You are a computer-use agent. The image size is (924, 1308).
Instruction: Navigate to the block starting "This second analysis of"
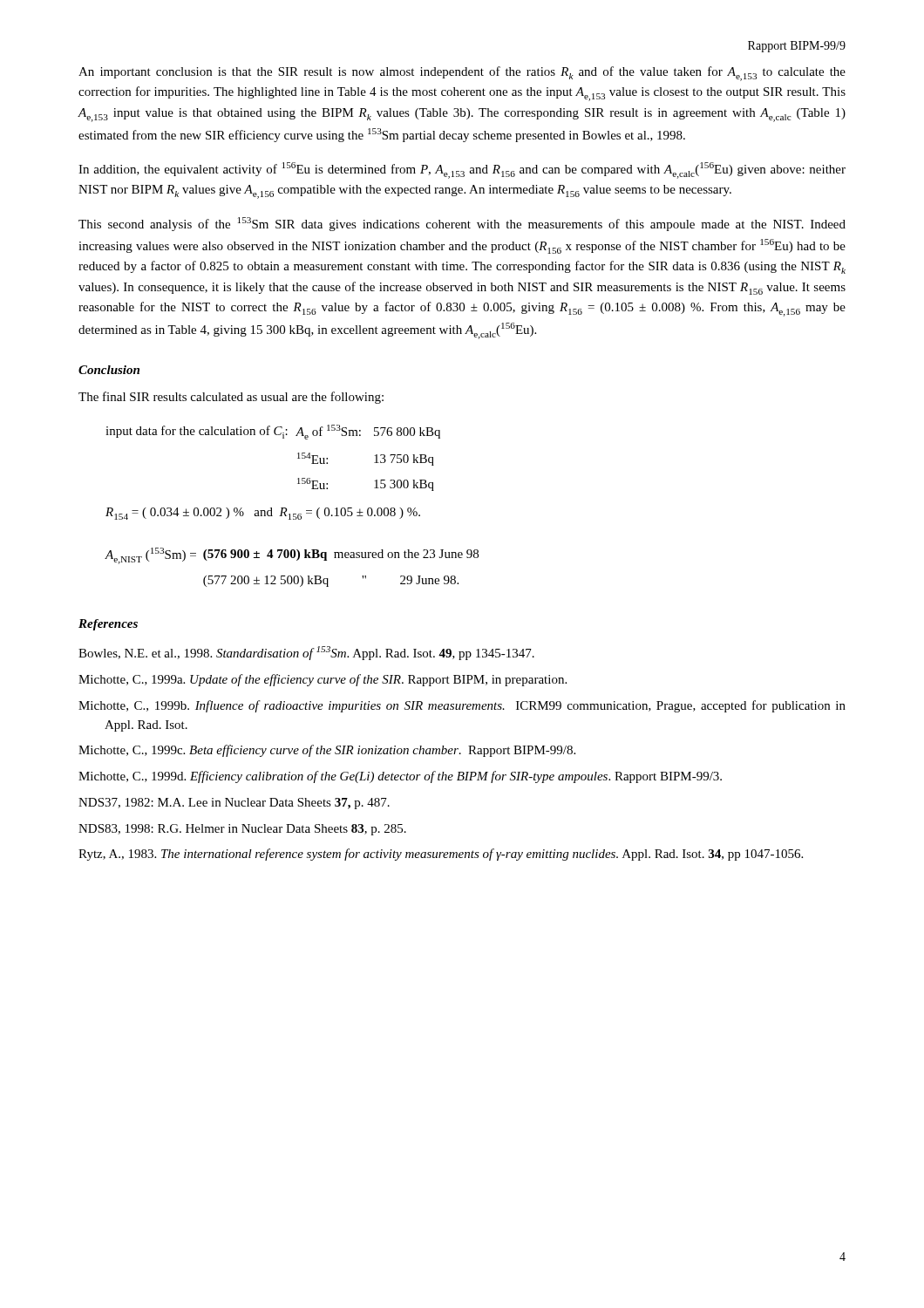click(x=462, y=277)
